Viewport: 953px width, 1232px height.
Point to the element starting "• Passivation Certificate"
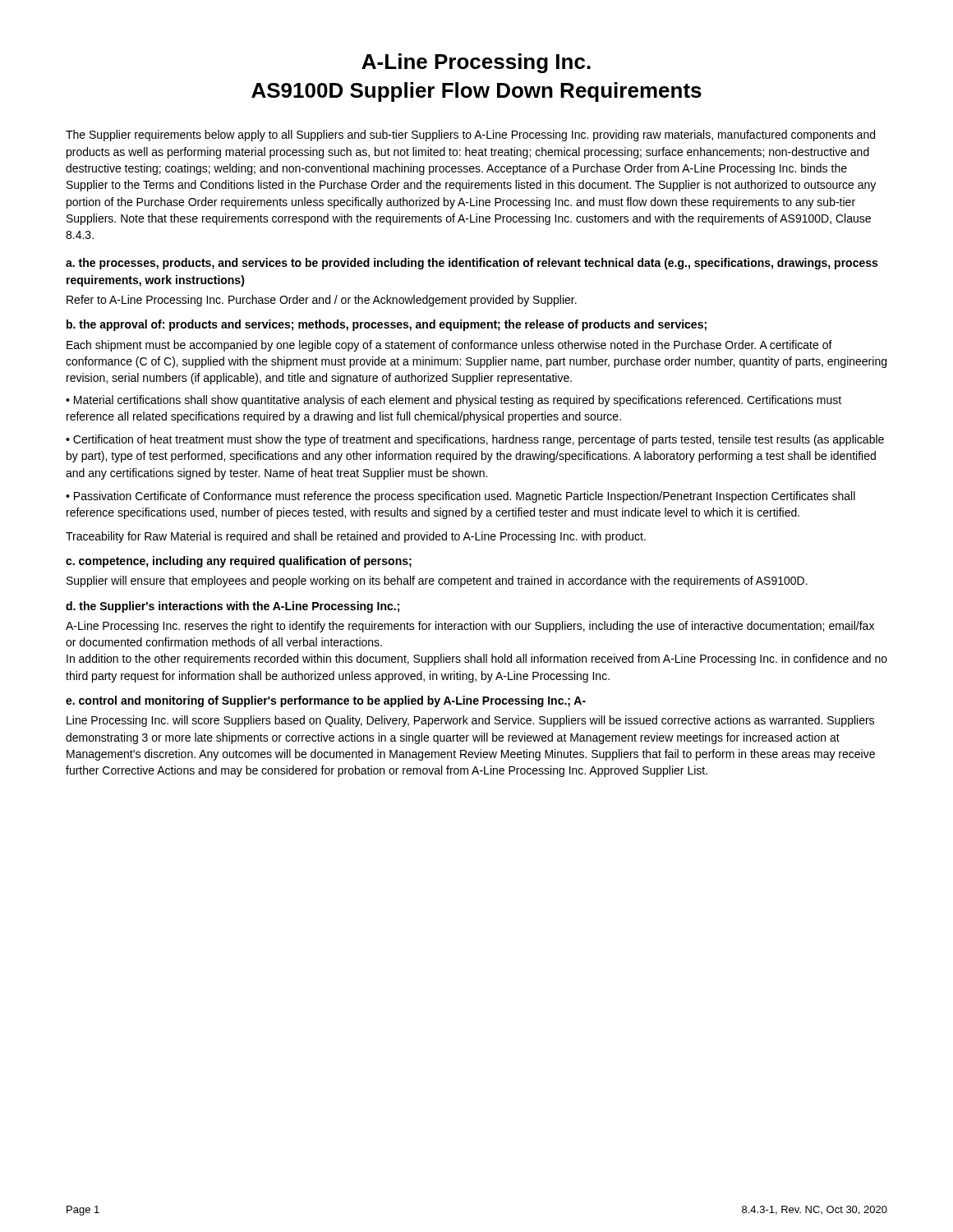pos(461,504)
